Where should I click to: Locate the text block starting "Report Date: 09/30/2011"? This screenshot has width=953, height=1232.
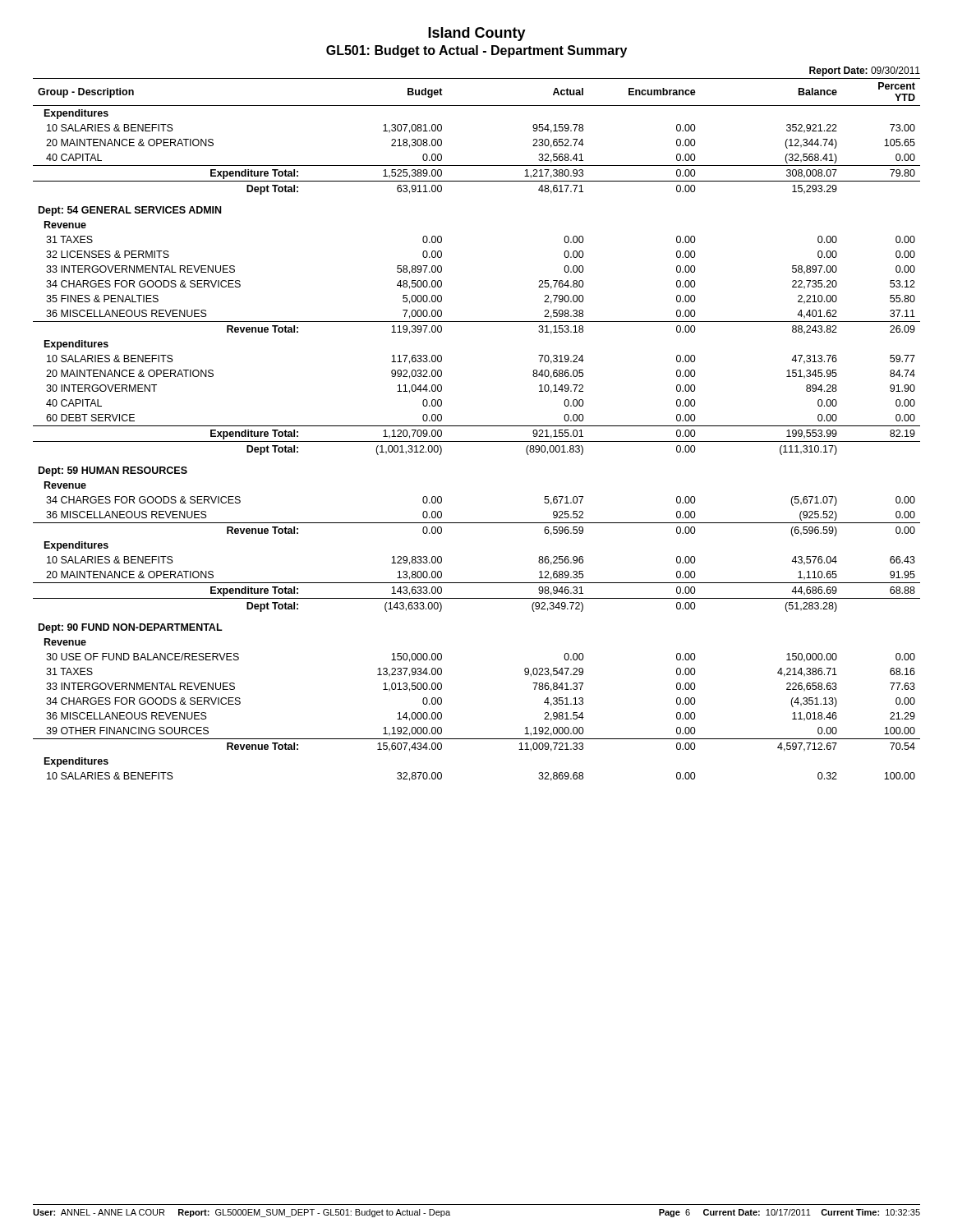pos(865,71)
